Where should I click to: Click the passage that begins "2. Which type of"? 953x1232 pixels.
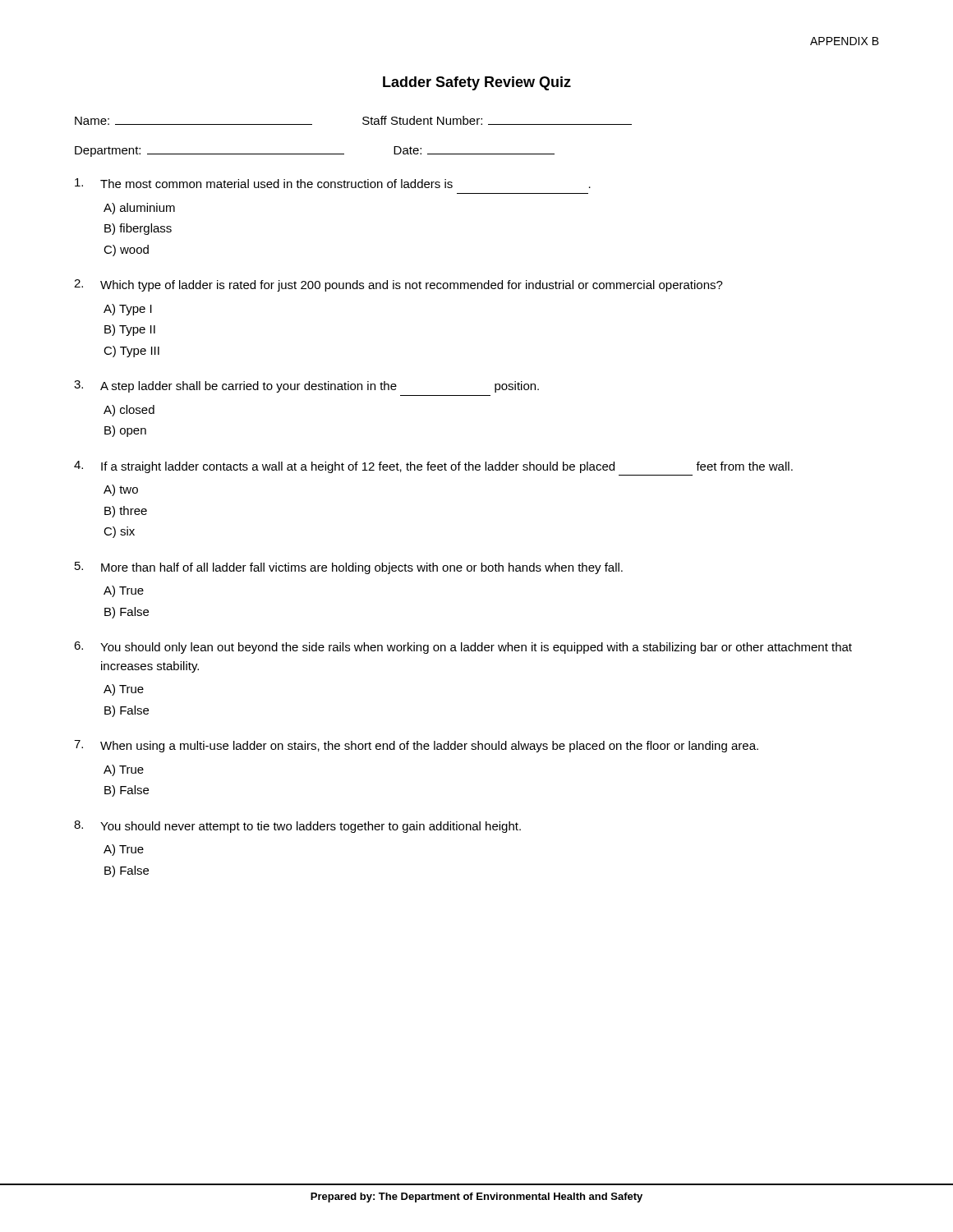pyautogui.click(x=398, y=285)
